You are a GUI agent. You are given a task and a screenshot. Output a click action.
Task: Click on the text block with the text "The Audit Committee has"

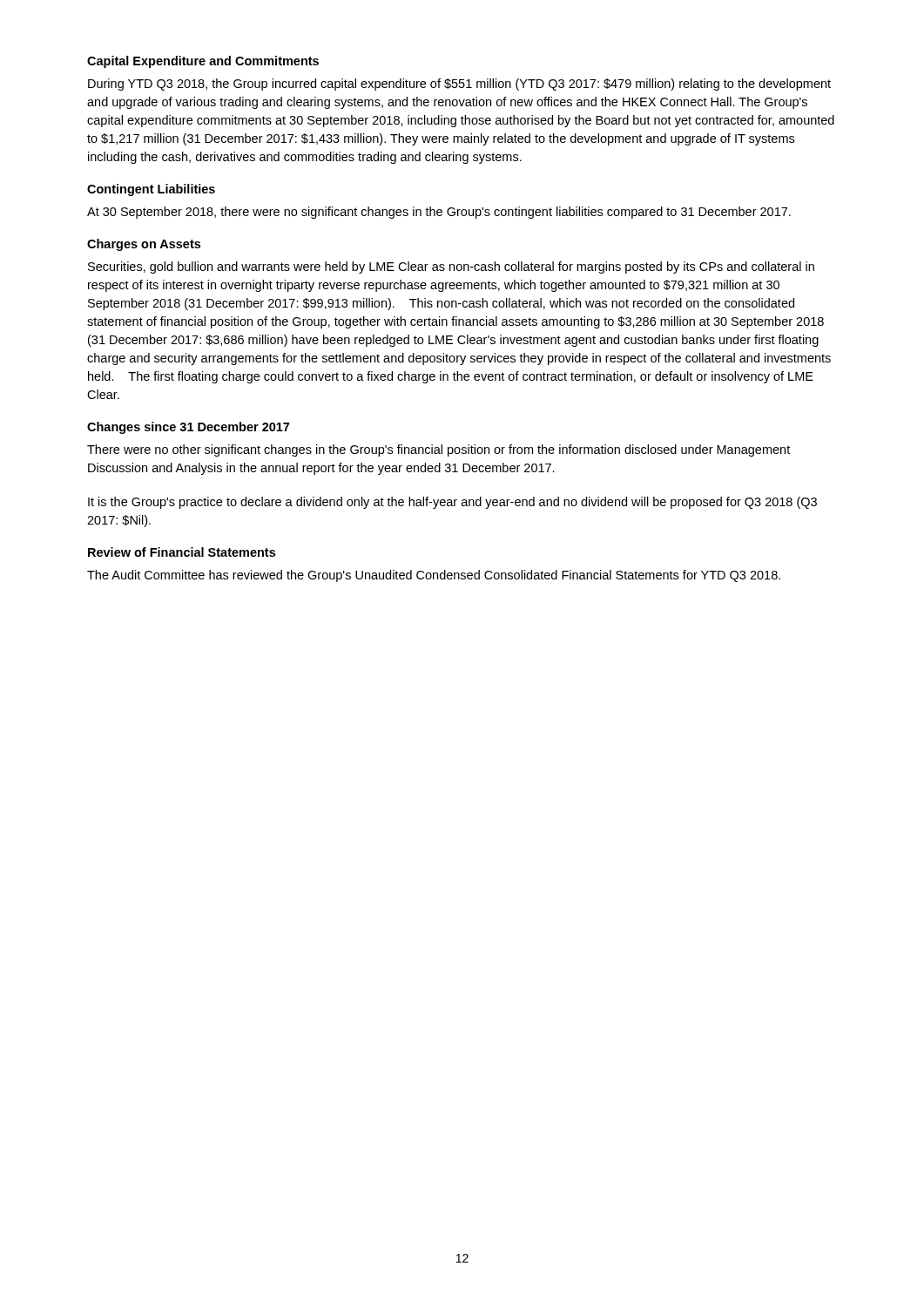[x=434, y=575]
